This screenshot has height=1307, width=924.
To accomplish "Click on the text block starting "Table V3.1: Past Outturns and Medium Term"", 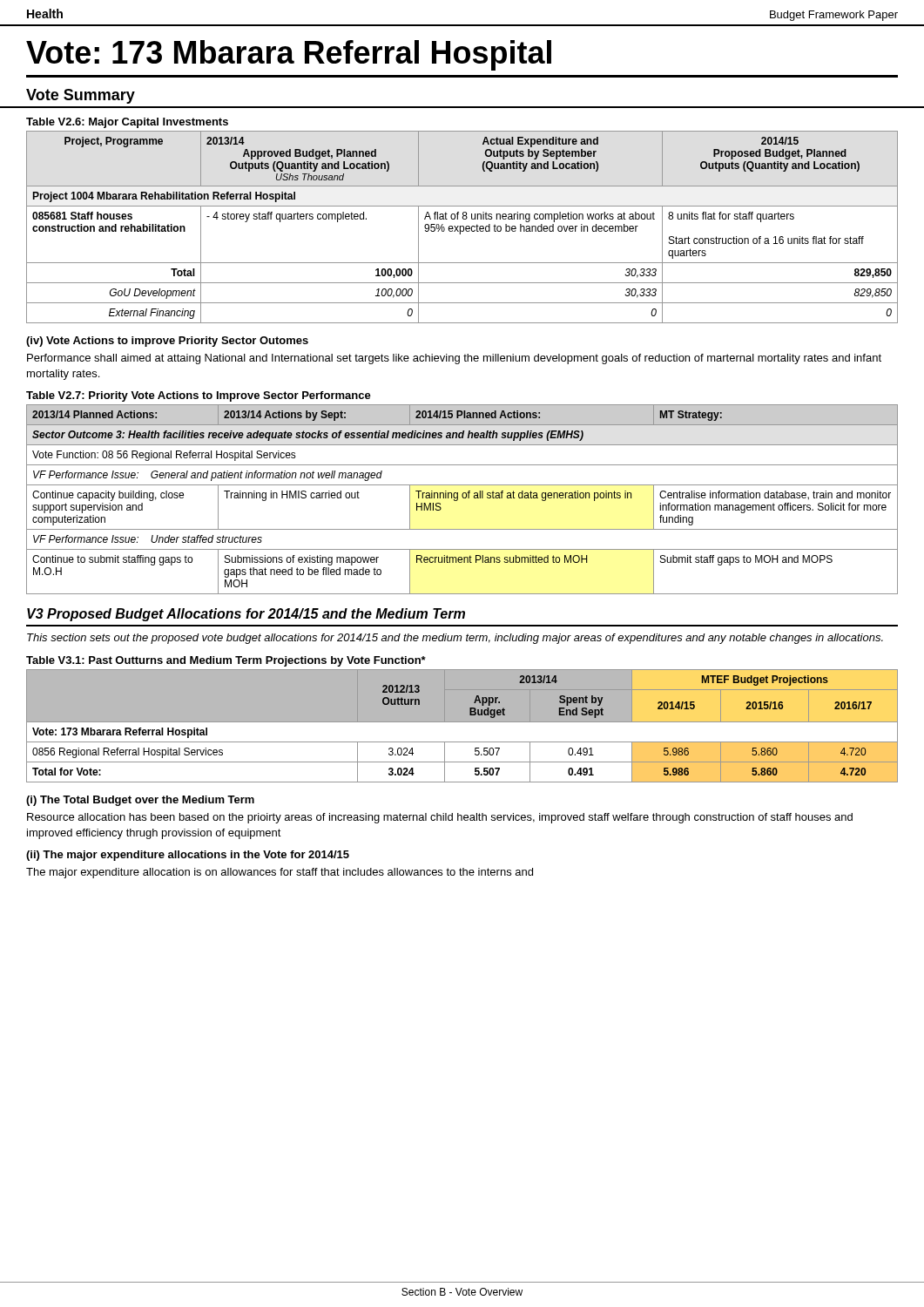I will 226,660.
